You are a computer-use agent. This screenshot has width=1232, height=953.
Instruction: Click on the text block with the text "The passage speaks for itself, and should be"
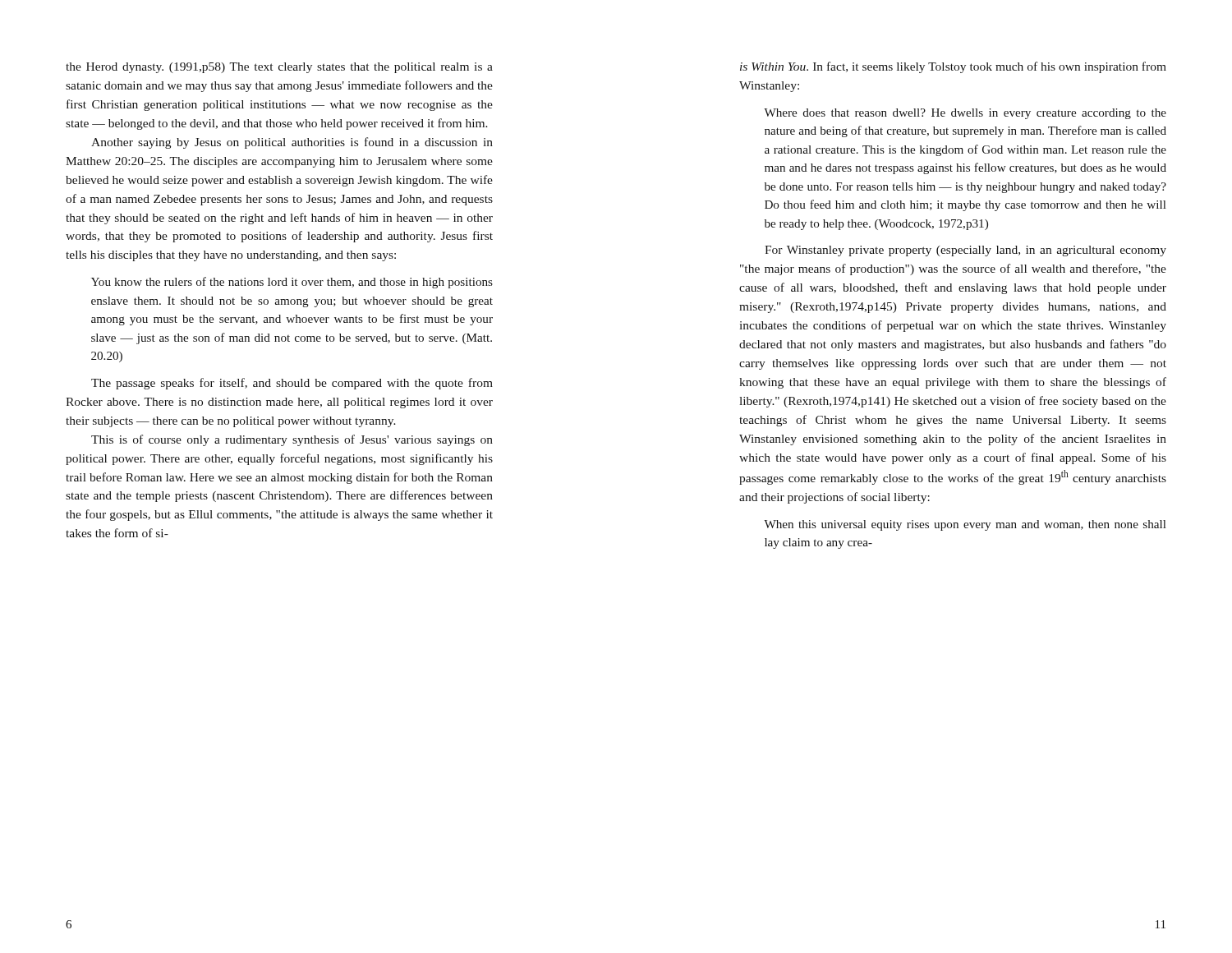(x=279, y=458)
